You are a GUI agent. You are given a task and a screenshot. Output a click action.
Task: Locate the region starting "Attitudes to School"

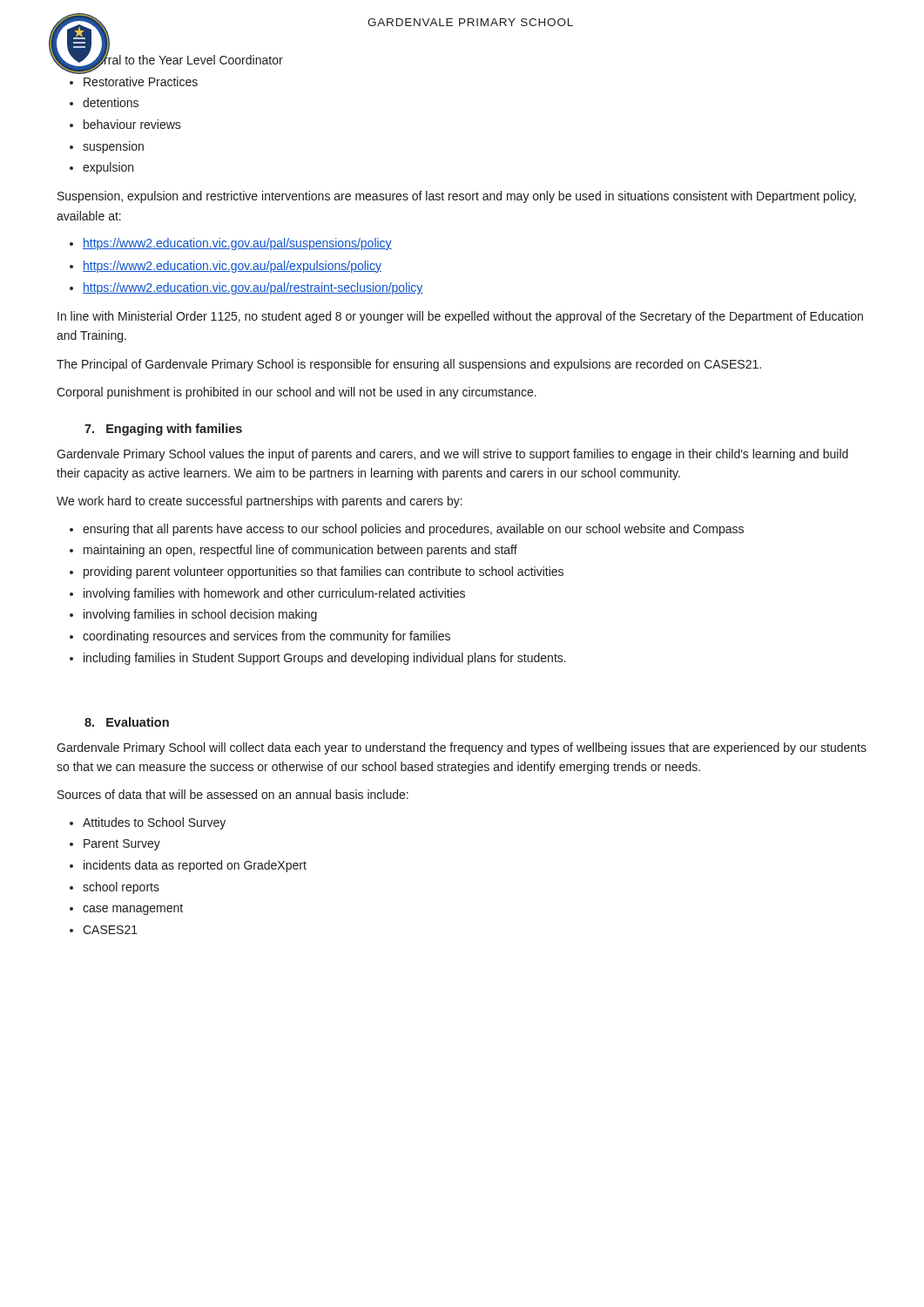[154, 822]
